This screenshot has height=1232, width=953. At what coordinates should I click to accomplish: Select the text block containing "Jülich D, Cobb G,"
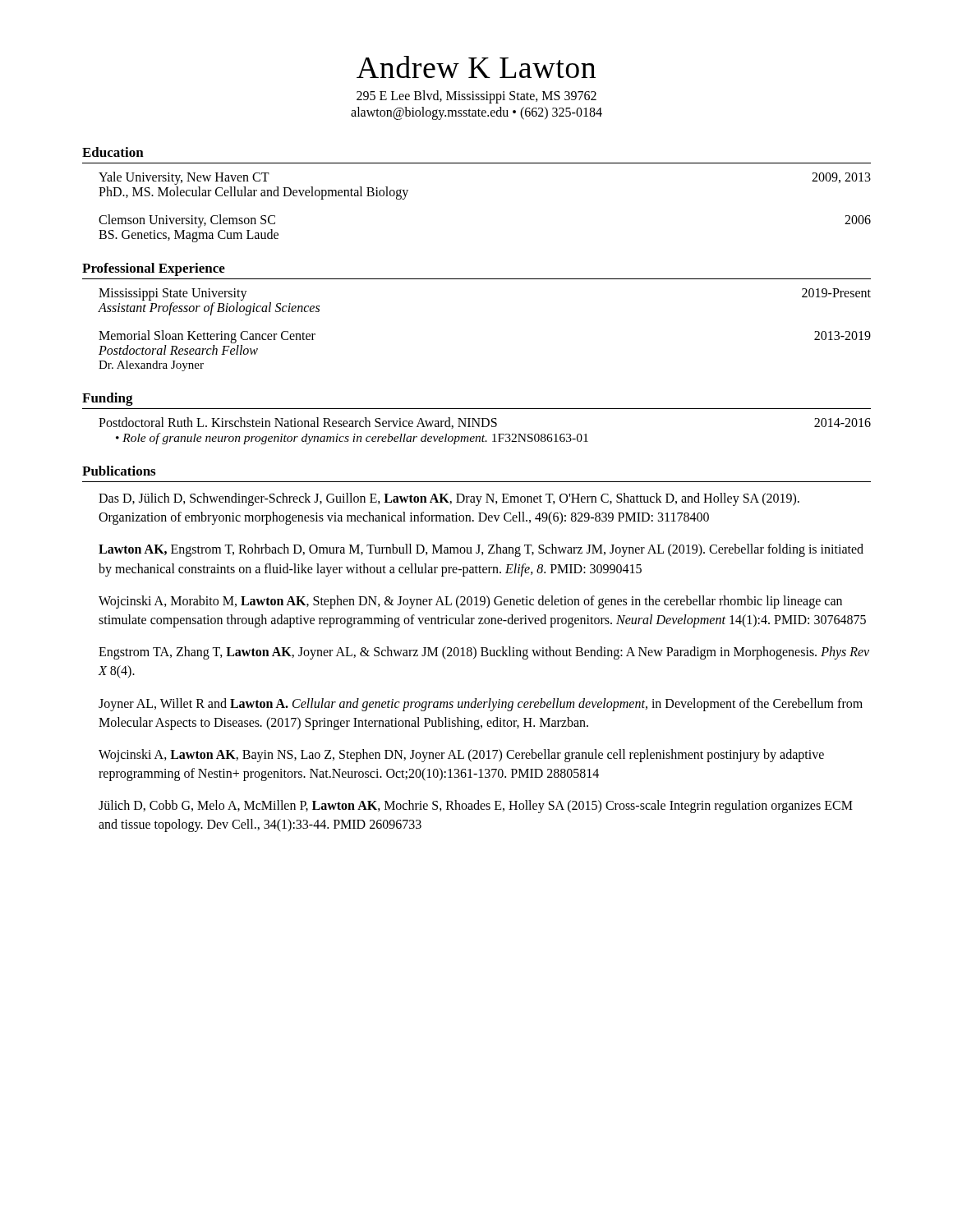(476, 815)
